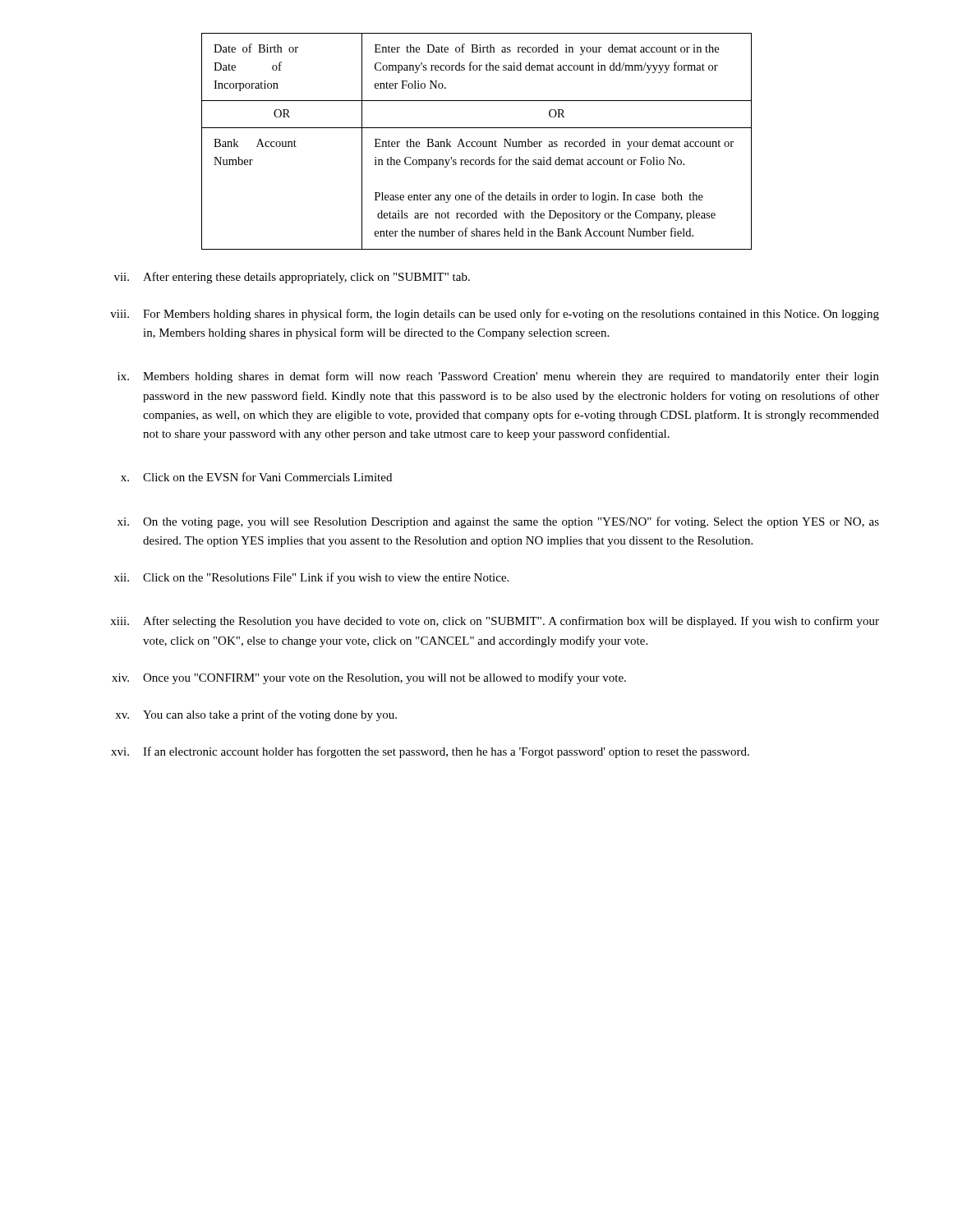Click on the region starting "viii. For Members holding shares"
The image size is (953, 1232).
(x=476, y=324)
